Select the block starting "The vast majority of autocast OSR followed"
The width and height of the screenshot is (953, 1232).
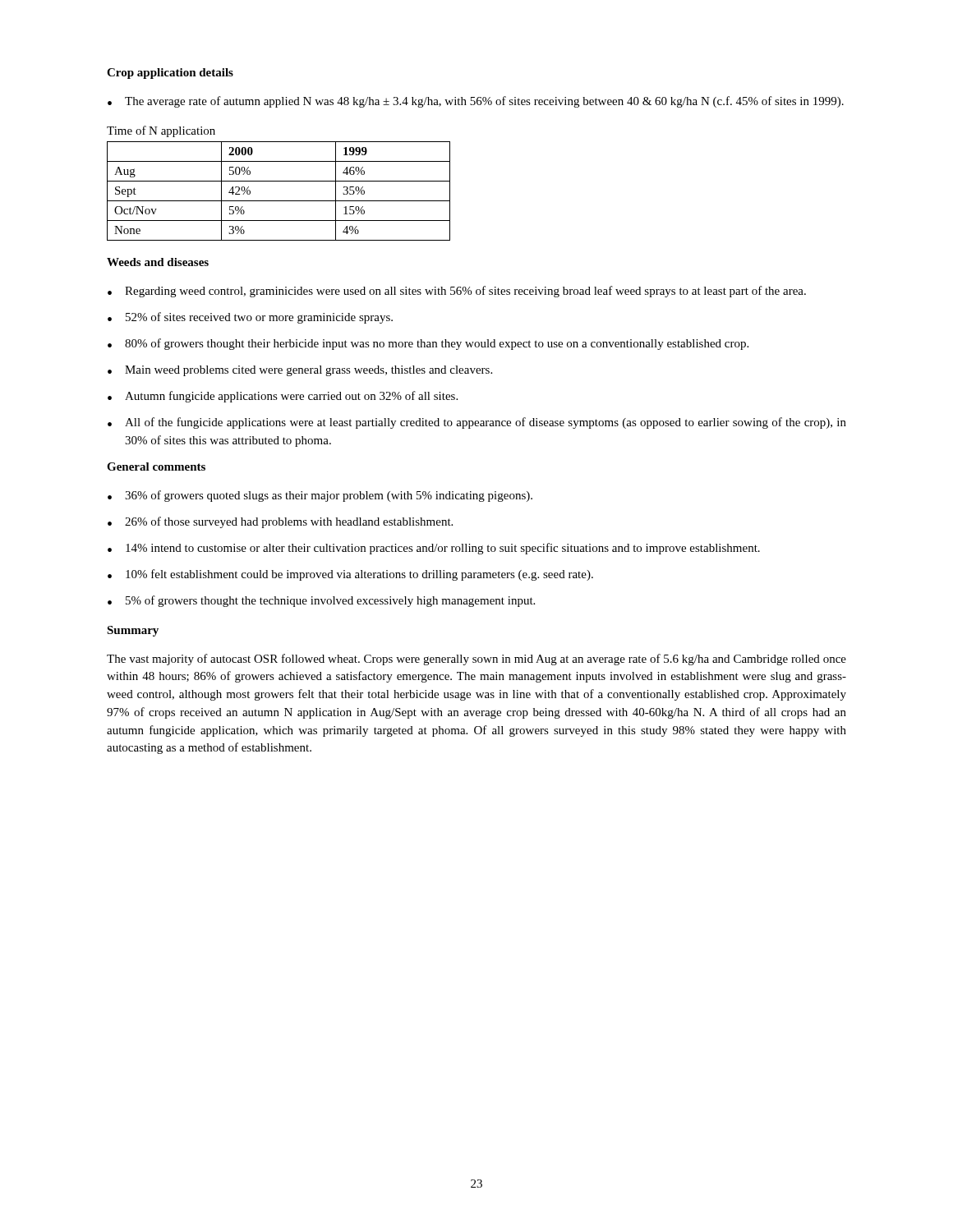tap(476, 703)
